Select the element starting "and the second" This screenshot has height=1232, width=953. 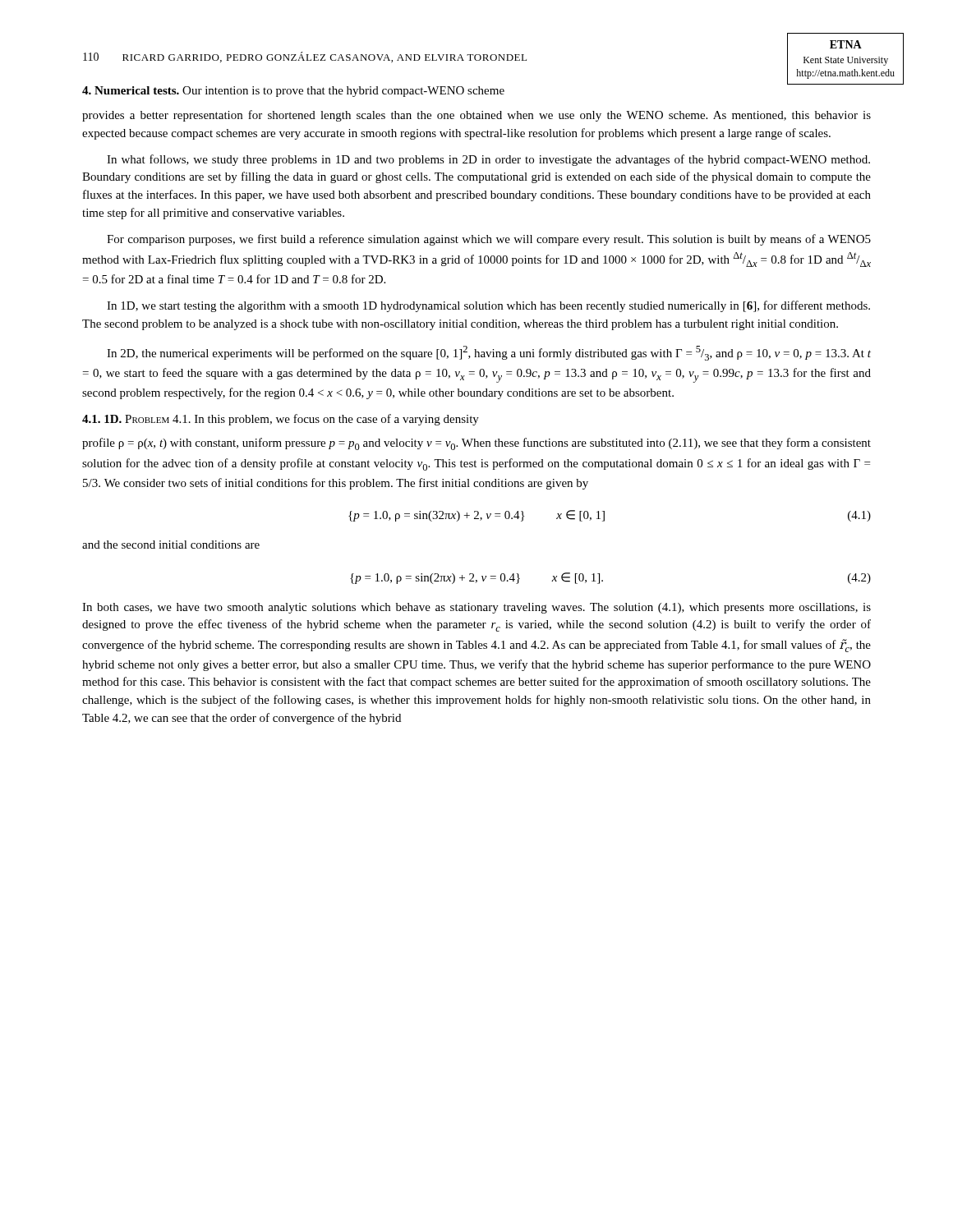point(171,545)
